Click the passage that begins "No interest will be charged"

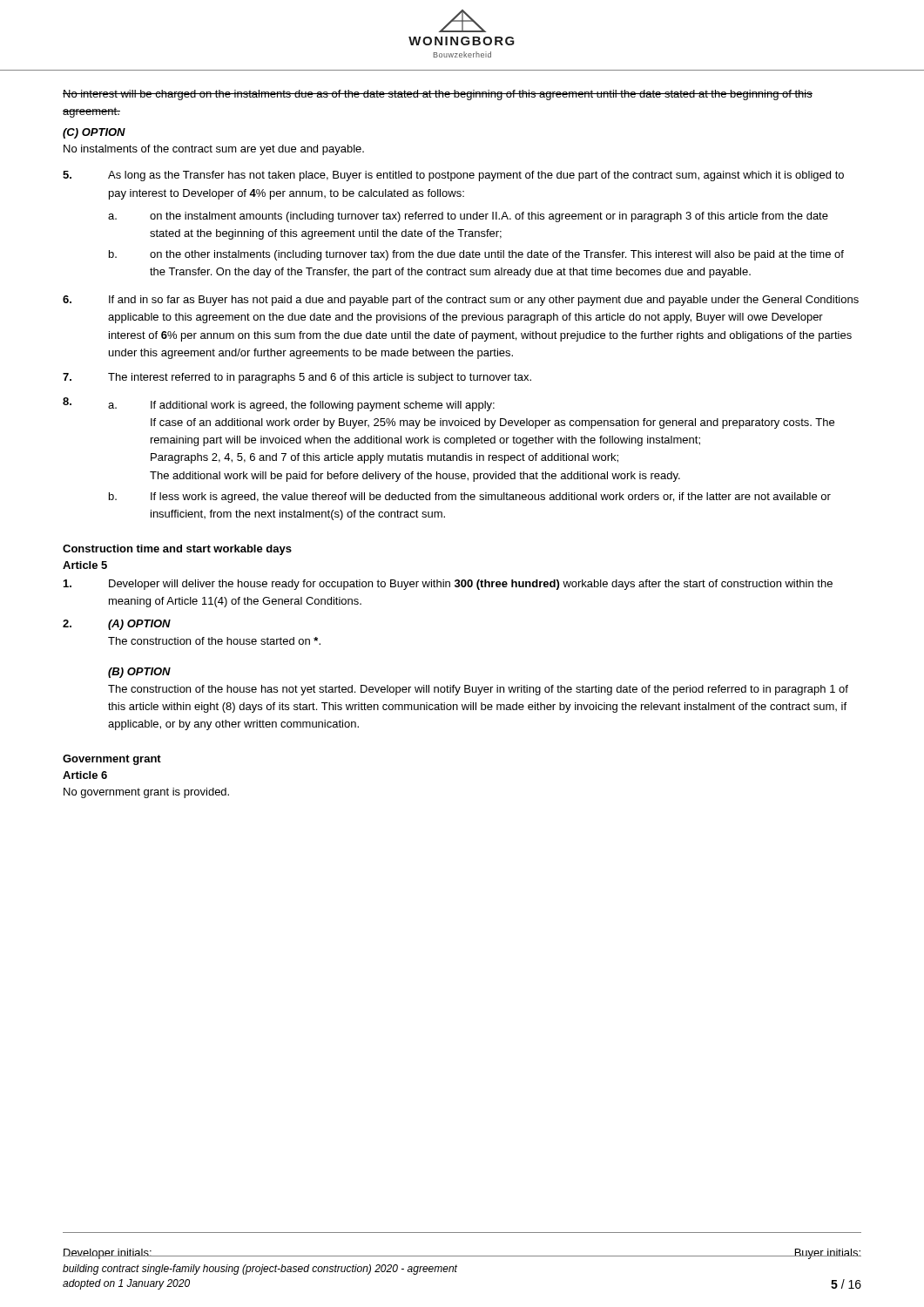[x=438, y=102]
